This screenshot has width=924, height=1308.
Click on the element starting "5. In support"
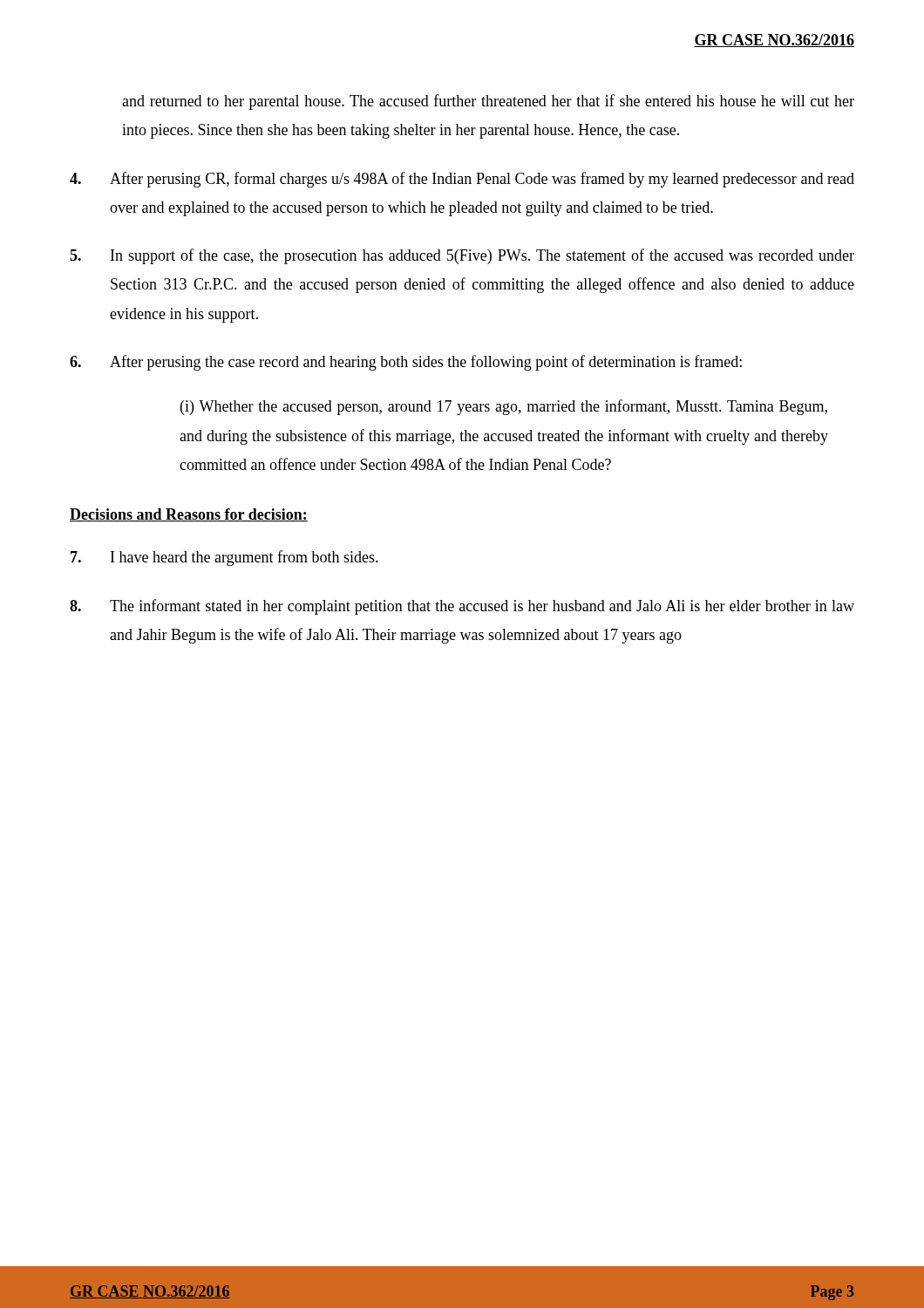point(462,285)
